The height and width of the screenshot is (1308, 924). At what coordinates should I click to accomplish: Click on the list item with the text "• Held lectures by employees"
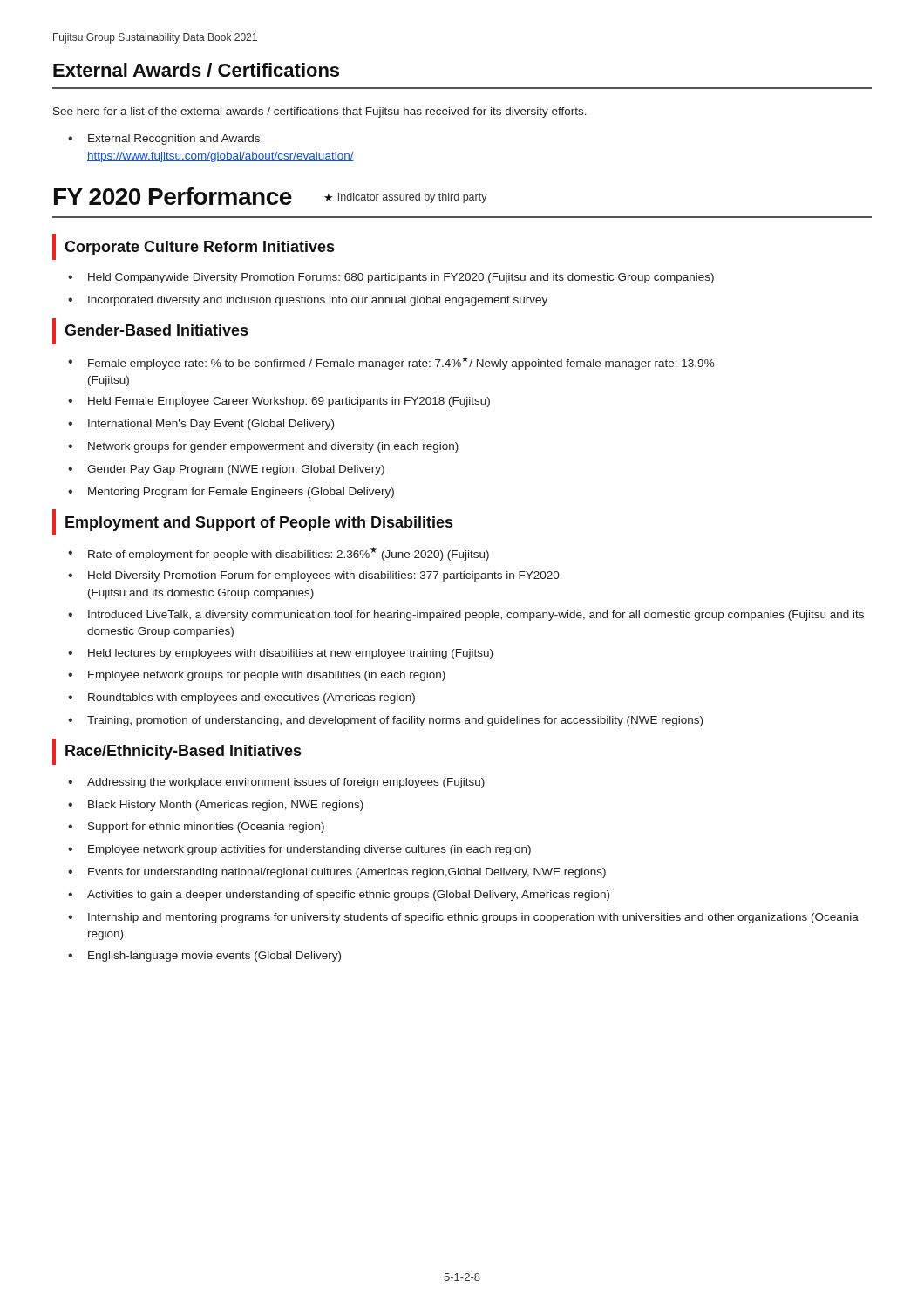pos(462,653)
